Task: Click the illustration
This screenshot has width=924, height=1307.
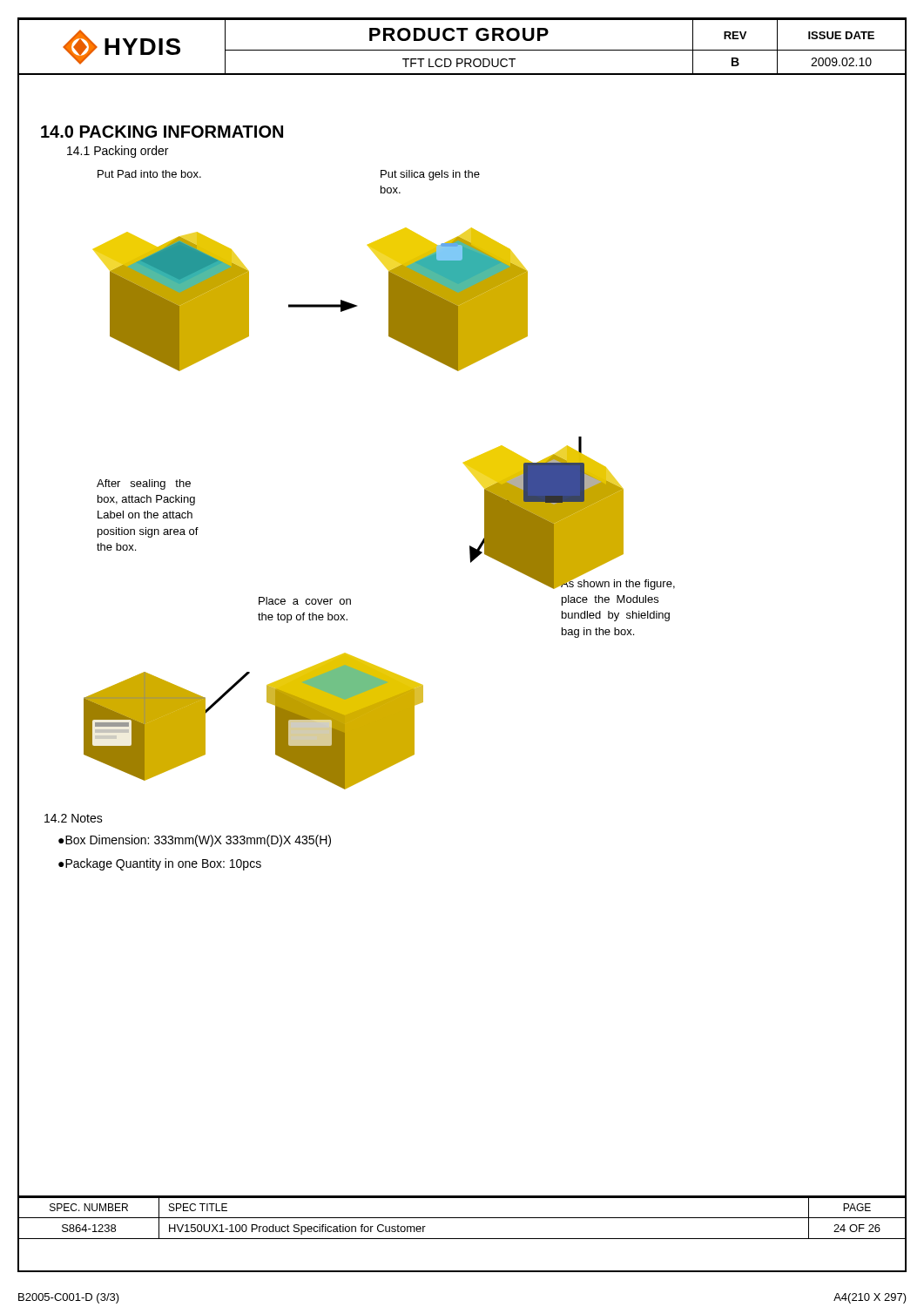Action: (462, 484)
